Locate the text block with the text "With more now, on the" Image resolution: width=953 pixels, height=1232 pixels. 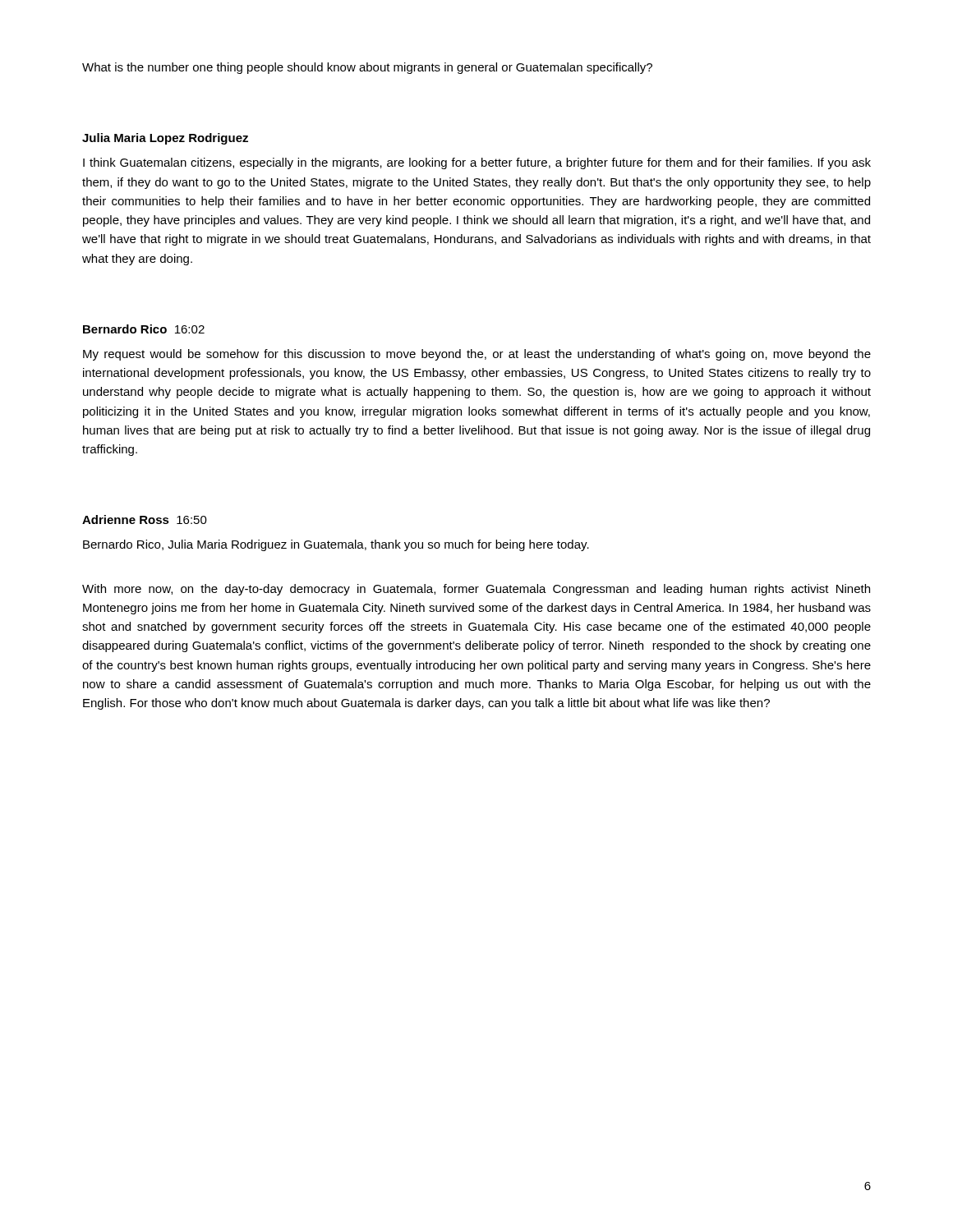(x=476, y=645)
